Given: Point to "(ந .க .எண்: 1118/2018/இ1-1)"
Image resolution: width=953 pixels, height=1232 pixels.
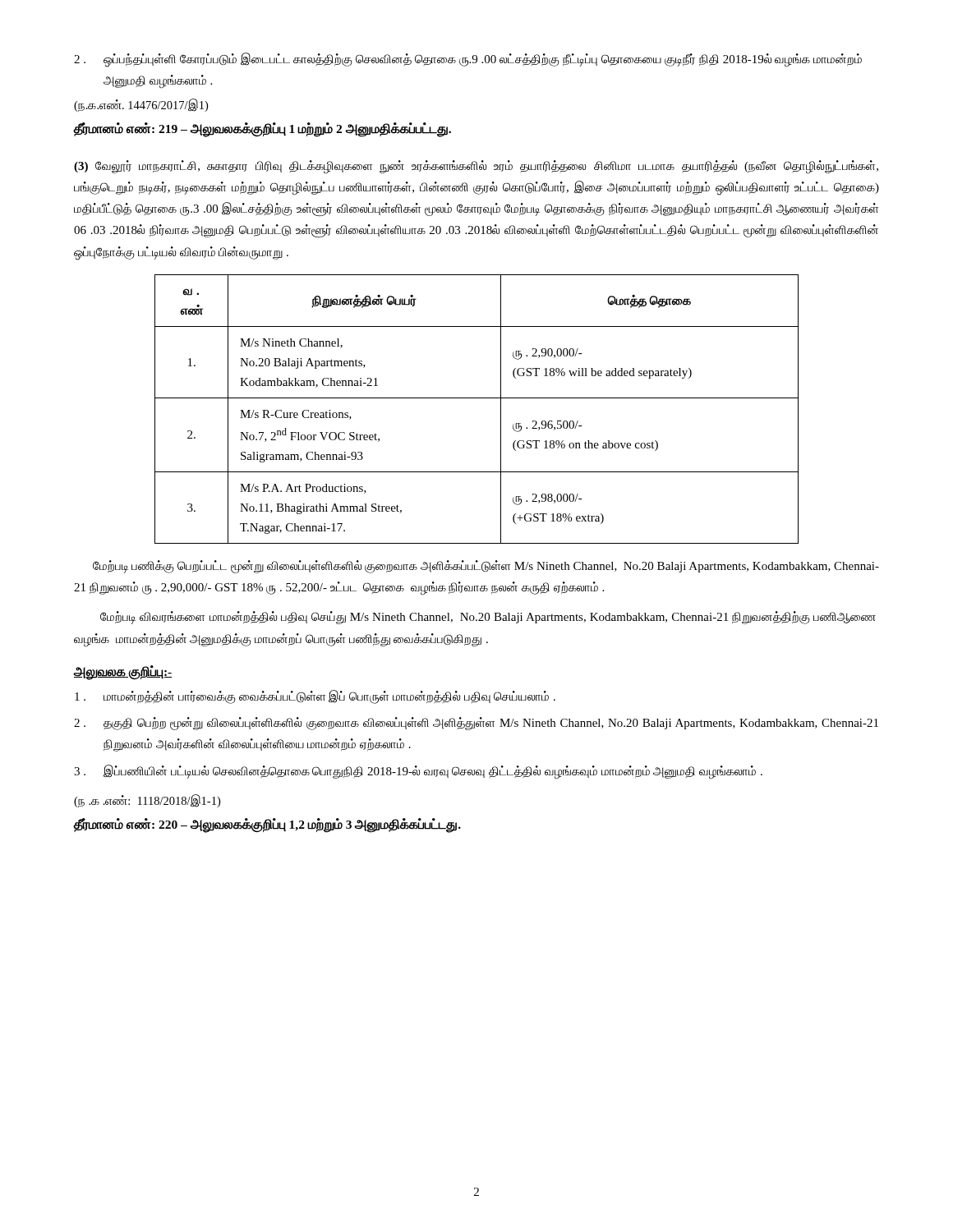Looking at the screenshot, I should point(147,801).
